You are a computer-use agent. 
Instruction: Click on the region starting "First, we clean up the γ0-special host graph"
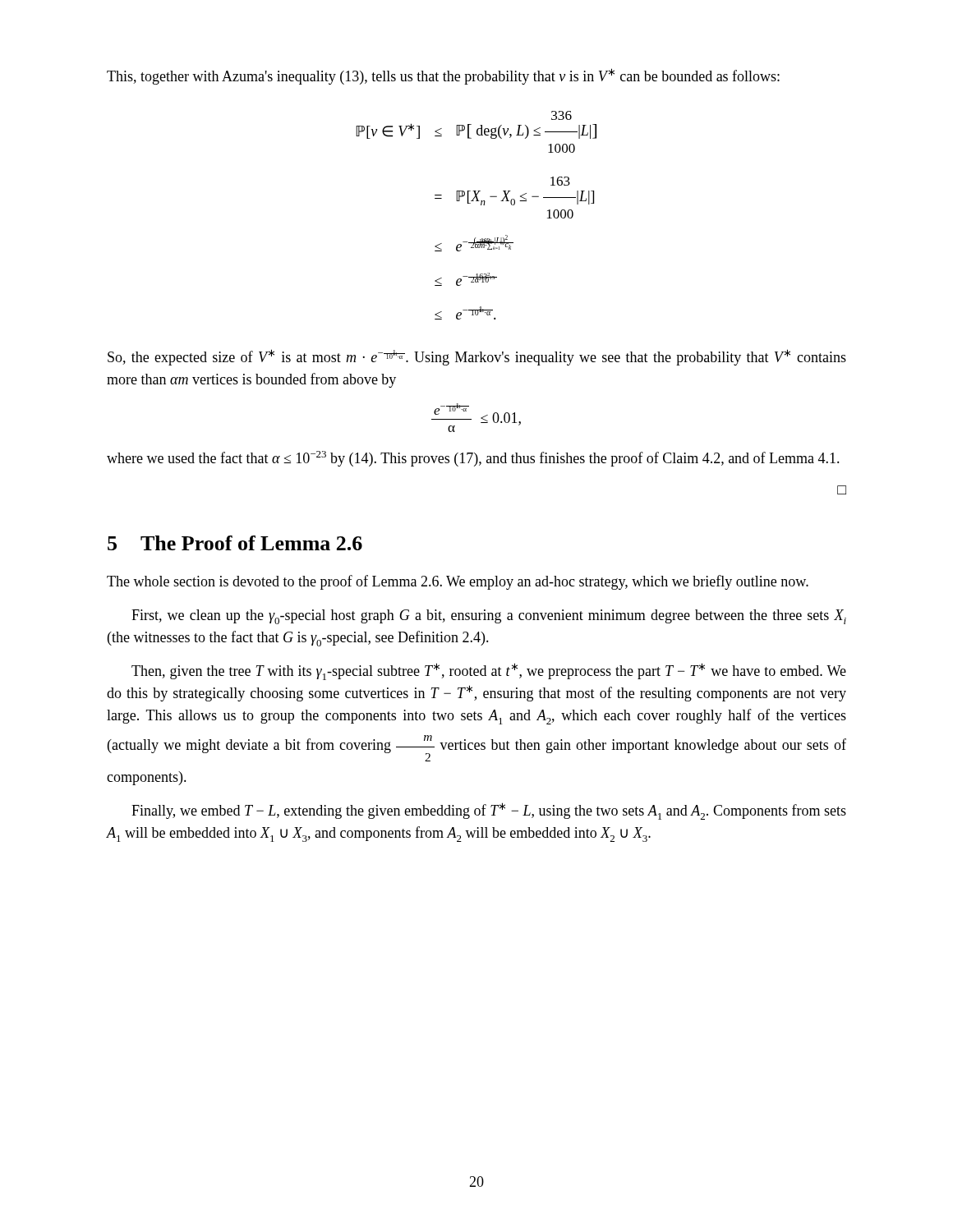click(476, 627)
